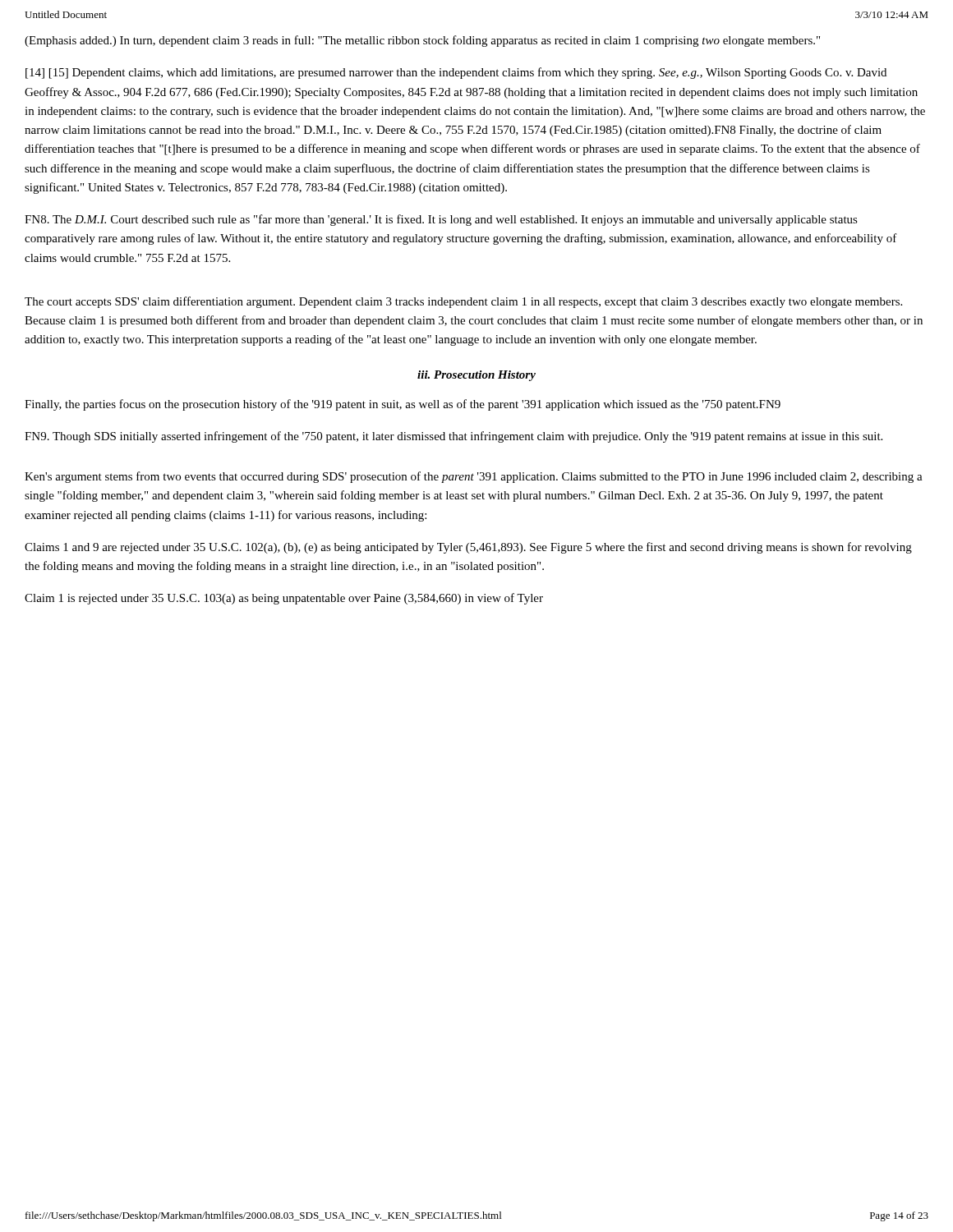Where is the passage that starts "The court accepts SDS' claim differentiation argument. Dependent"?

pos(474,320)
